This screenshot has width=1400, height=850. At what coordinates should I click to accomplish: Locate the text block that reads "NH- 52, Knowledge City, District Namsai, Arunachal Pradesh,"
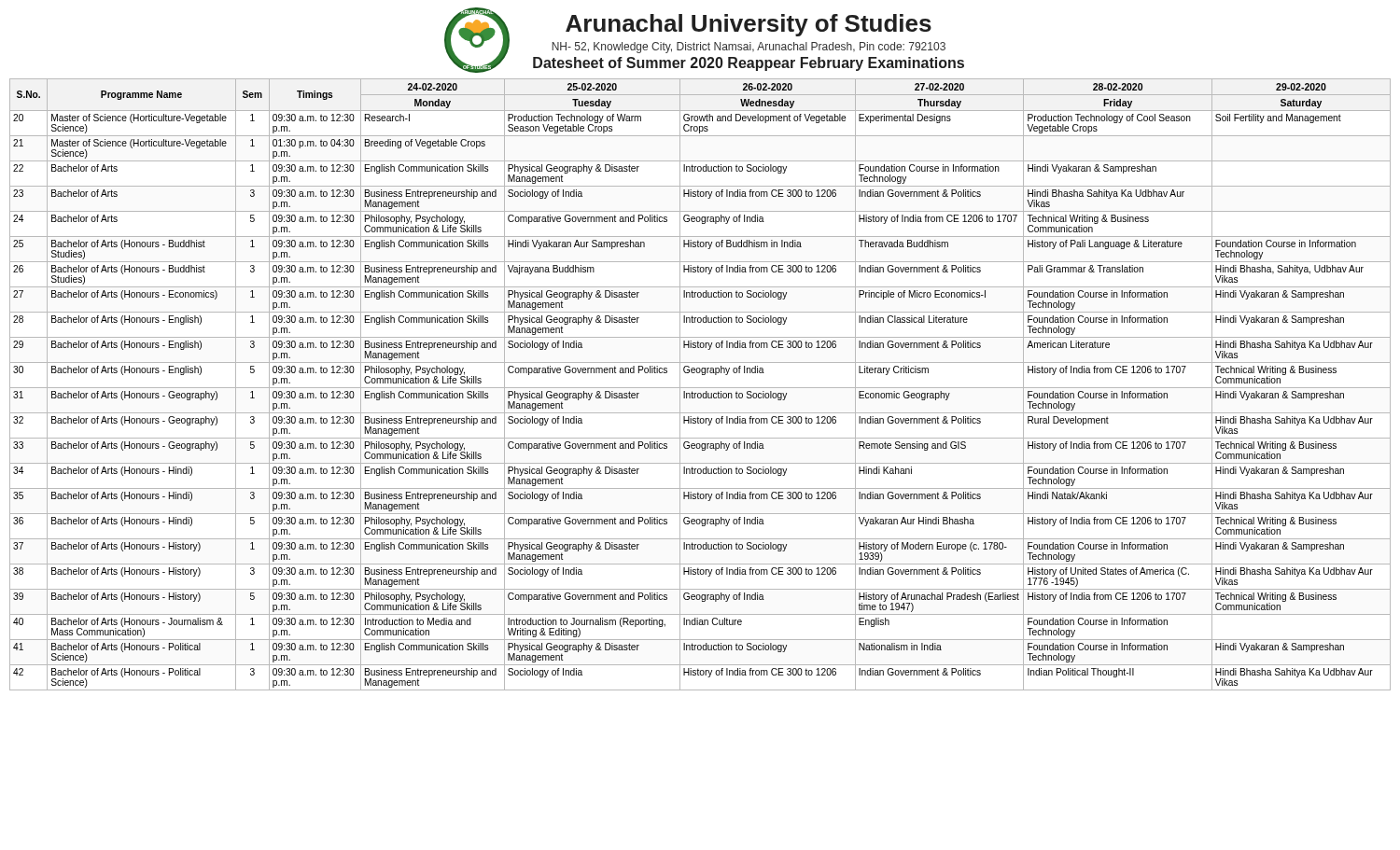[x=749, y=46]
